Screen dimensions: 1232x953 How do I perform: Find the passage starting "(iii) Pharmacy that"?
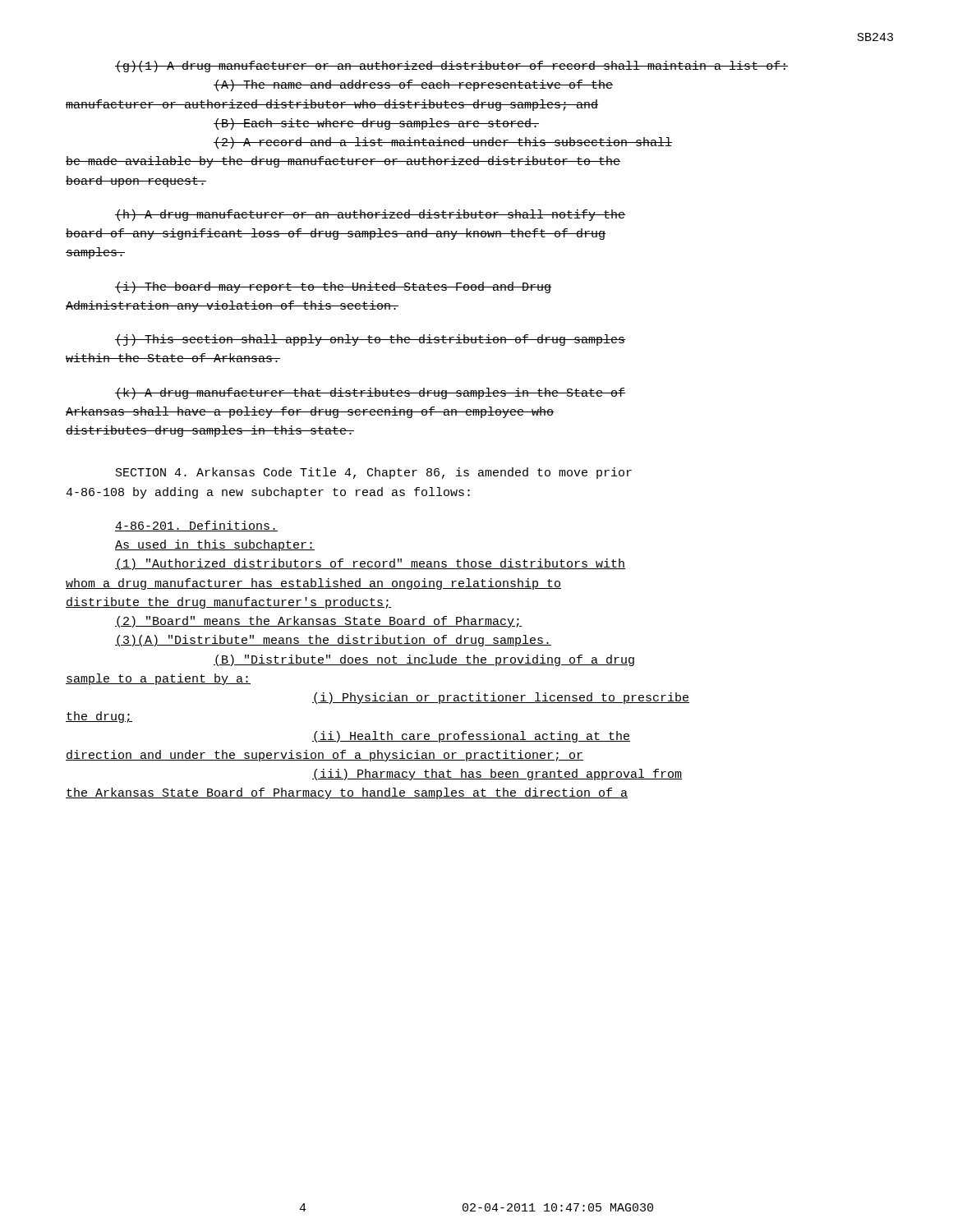(480, 785)
